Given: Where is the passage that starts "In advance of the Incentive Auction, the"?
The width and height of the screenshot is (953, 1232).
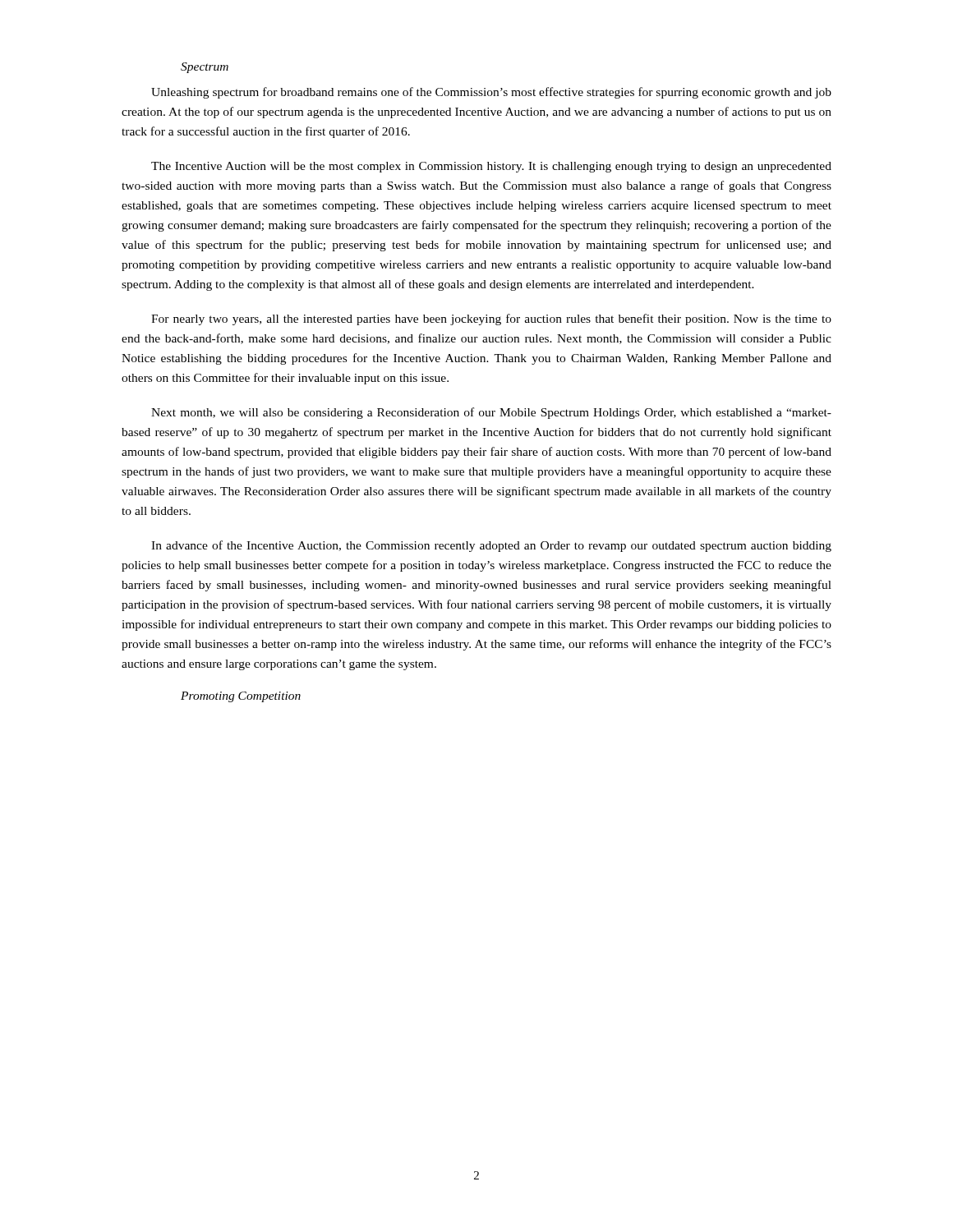Looking at the screenshot, I should point(476,604).
